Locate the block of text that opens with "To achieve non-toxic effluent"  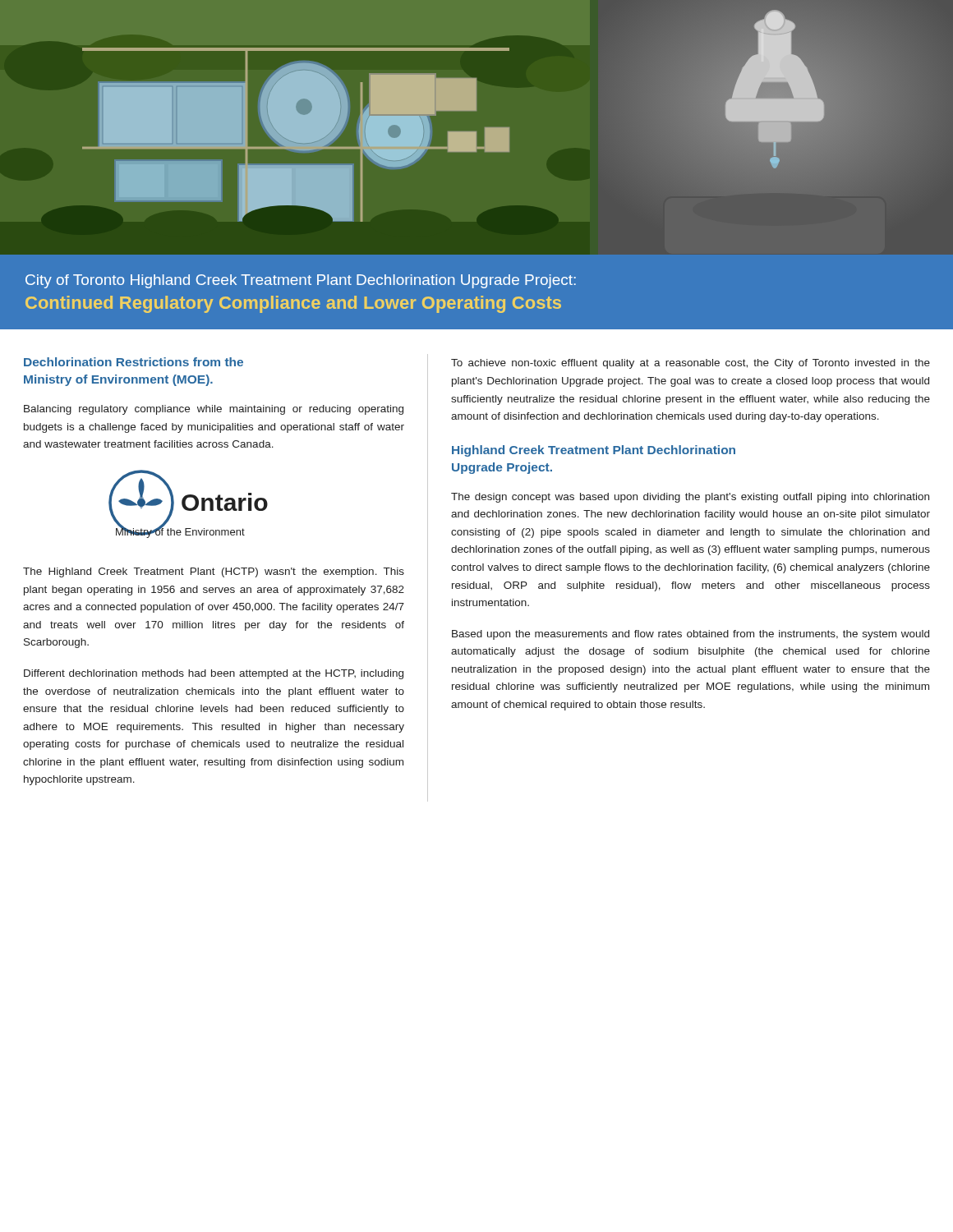(691, 389)
